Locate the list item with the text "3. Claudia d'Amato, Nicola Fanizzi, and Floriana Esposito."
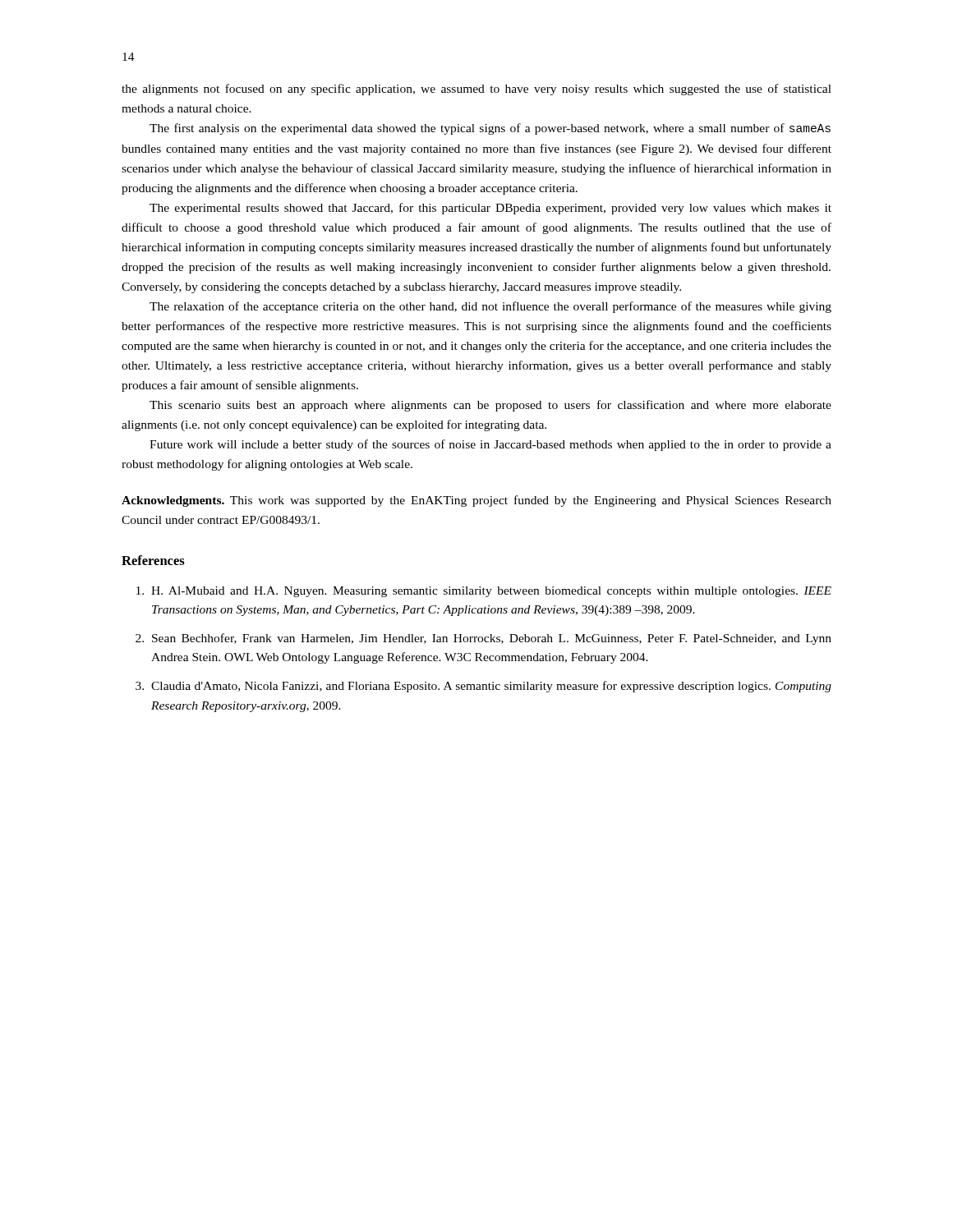Image resolution: width=953 pixels, height=1232 pixels. tap(476, 695)
